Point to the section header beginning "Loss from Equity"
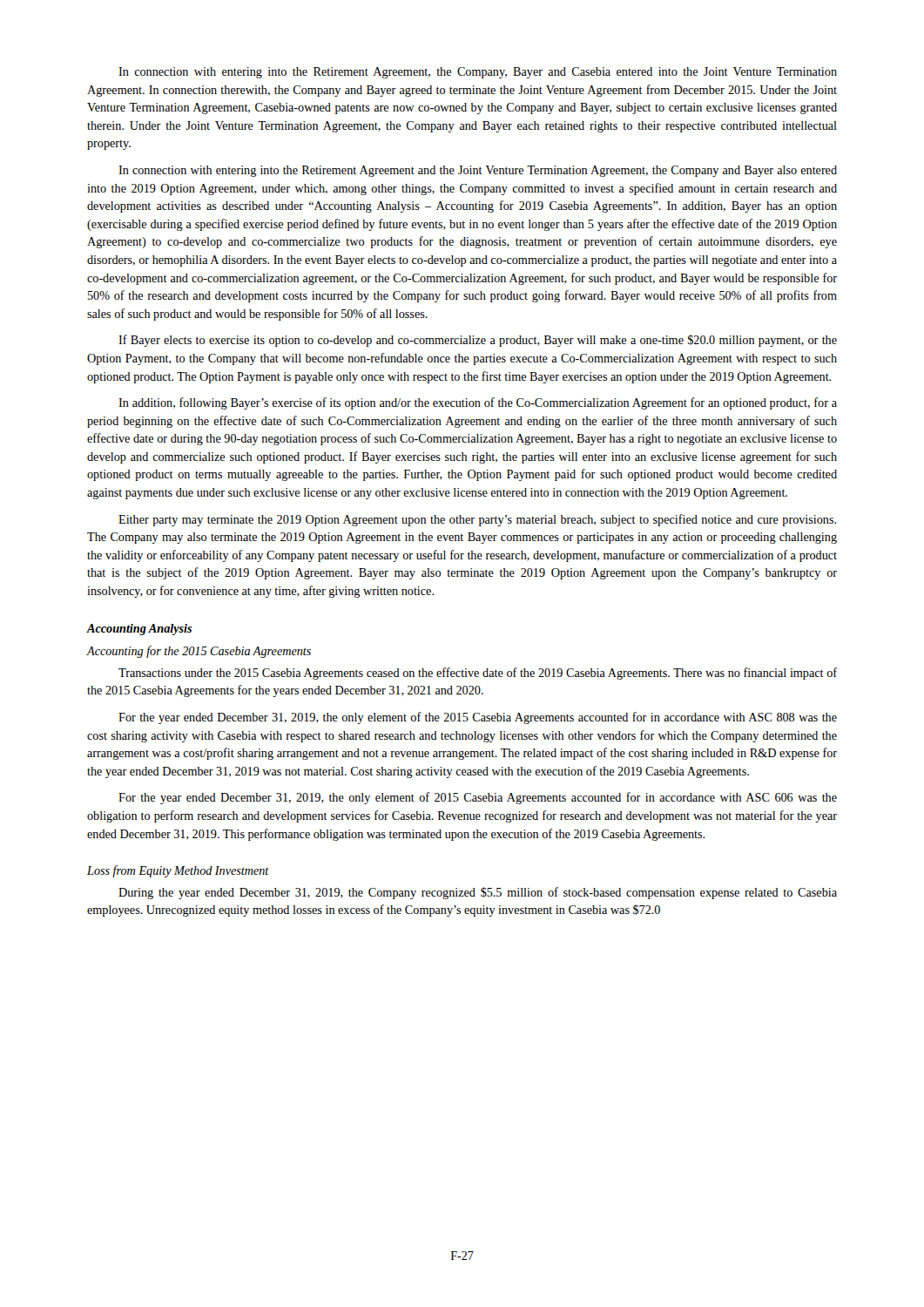This screenshot has height=1307, width=924. point(178,871)
